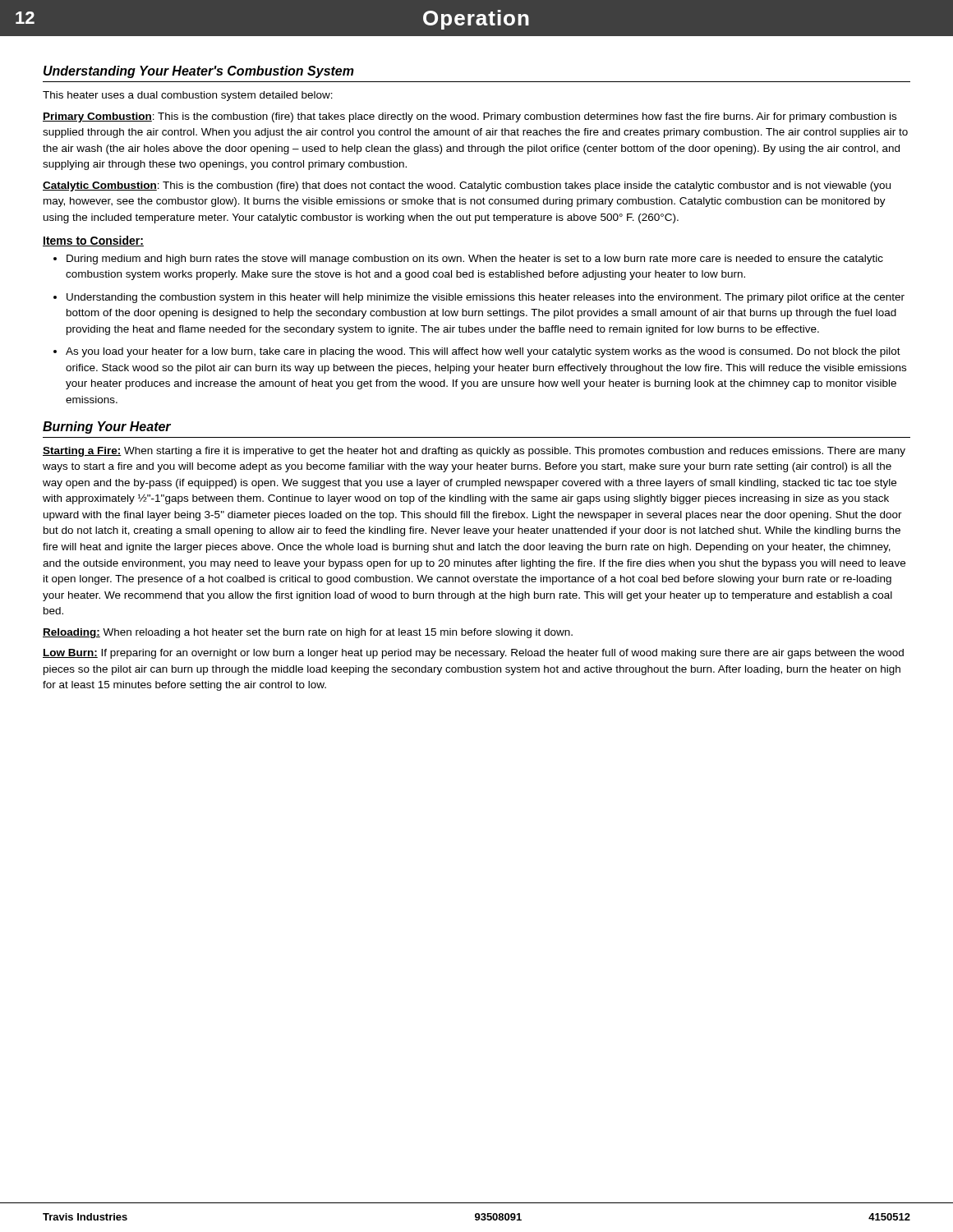Select the section header containing "Understanding Your Heater's Combustion System"
The image size is (953, 1232).
tap(198, 71)
